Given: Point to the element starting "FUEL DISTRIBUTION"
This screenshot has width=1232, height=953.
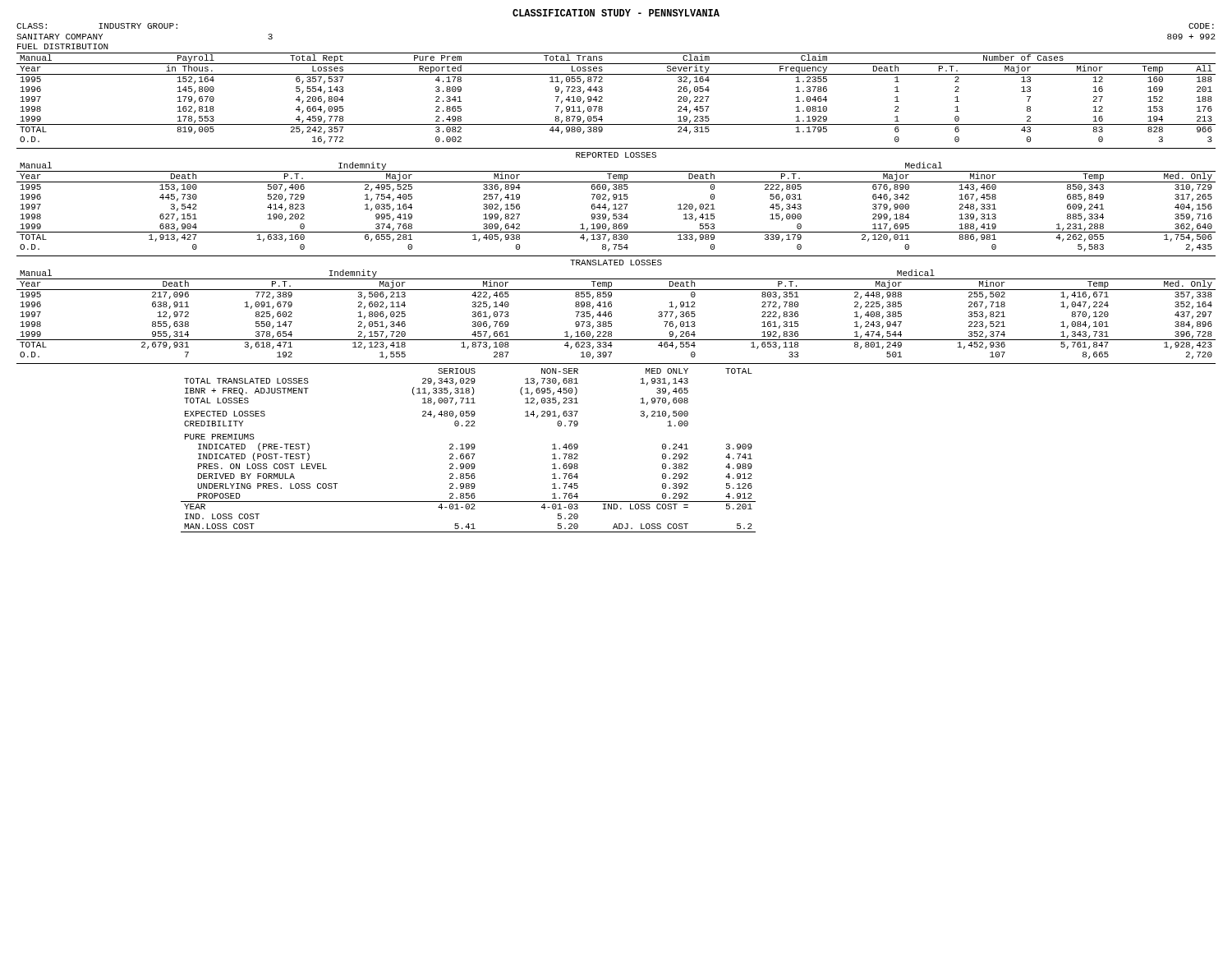Looking at the screenshot, I should tap(62, 47).
